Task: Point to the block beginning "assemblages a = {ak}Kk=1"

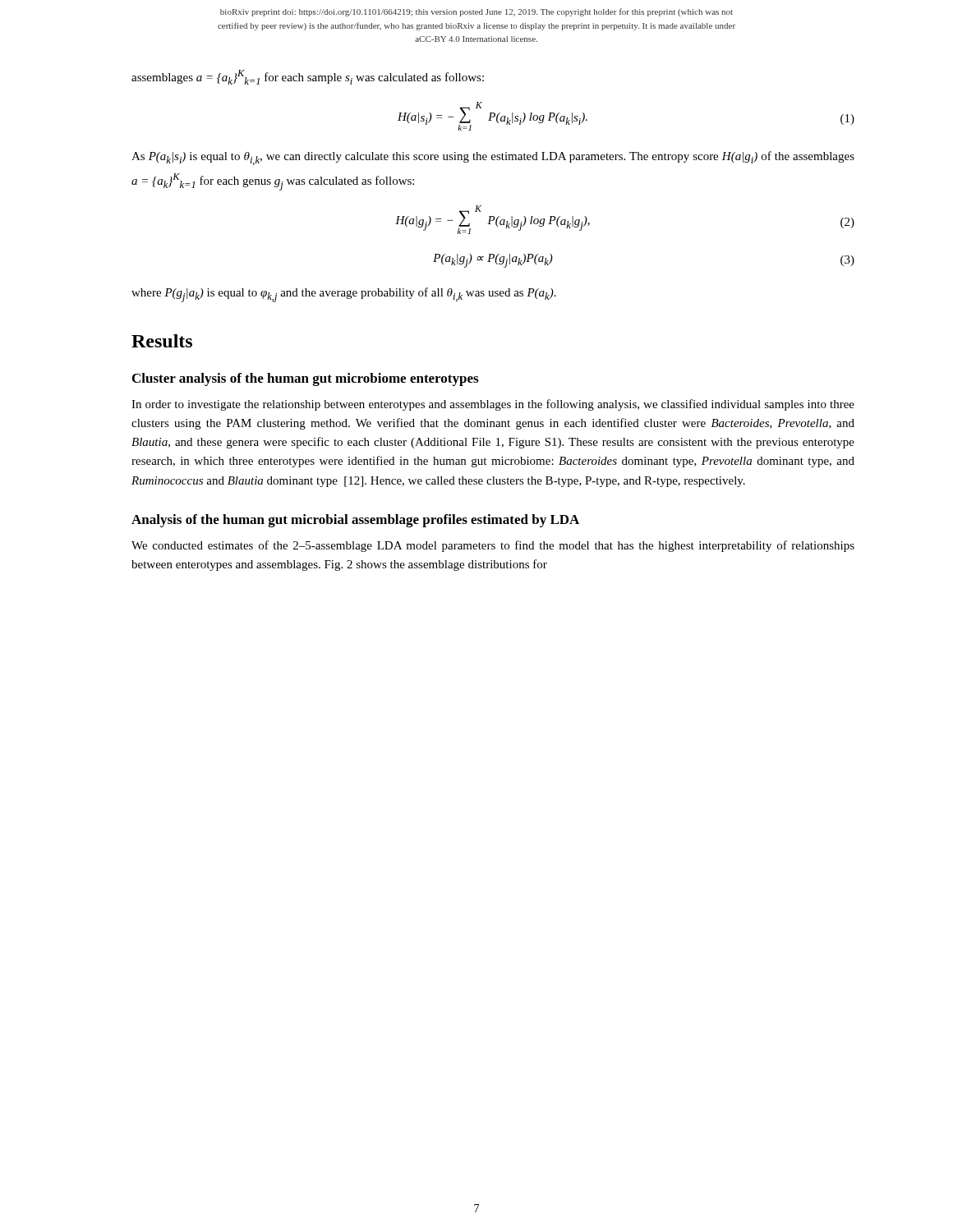Action: (x=493, y=78)
